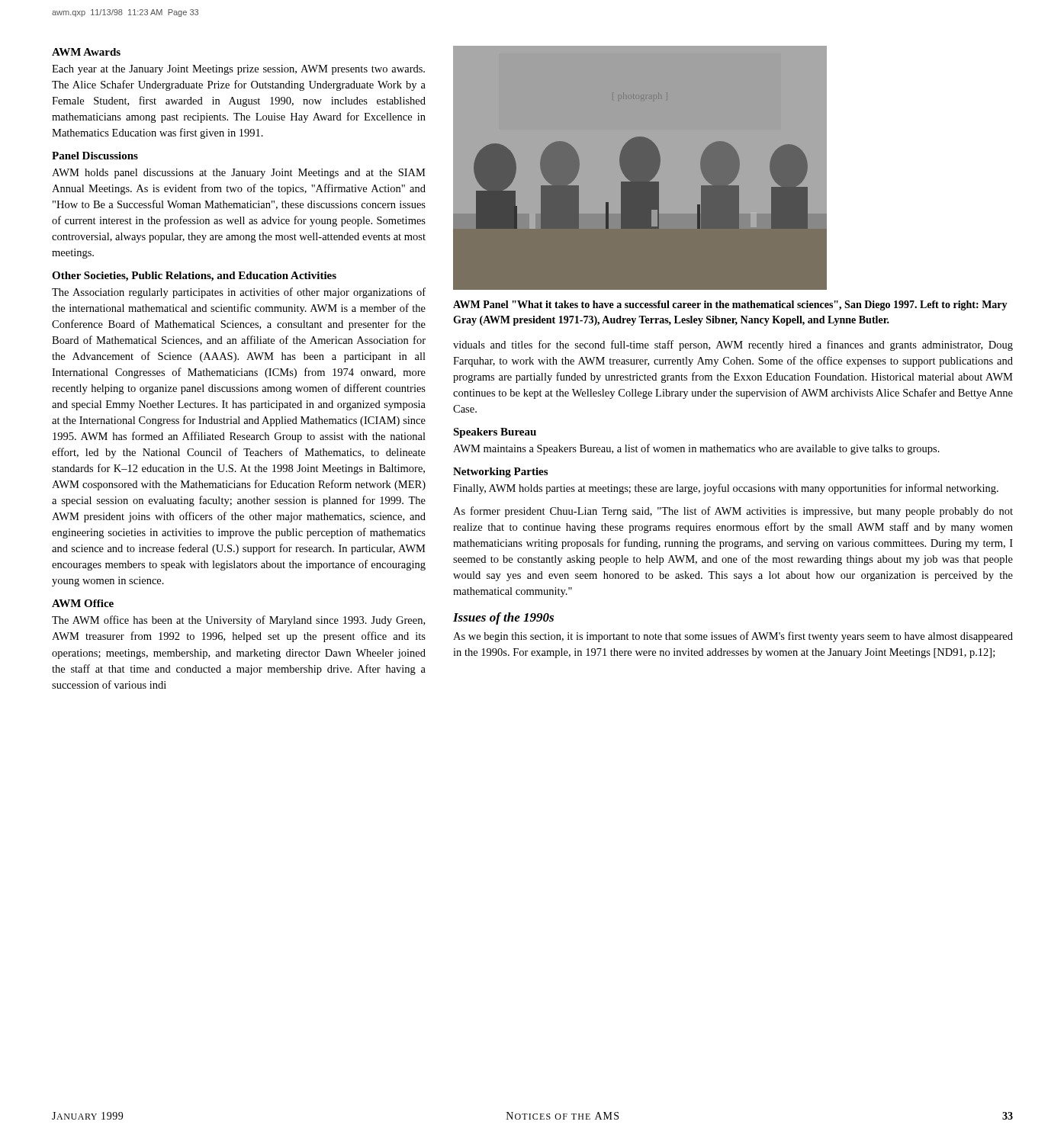Click on the text block containing "AWM maintains a Speakers"
This screenshot has width=1064, height=1144.
tap(696, 449)
